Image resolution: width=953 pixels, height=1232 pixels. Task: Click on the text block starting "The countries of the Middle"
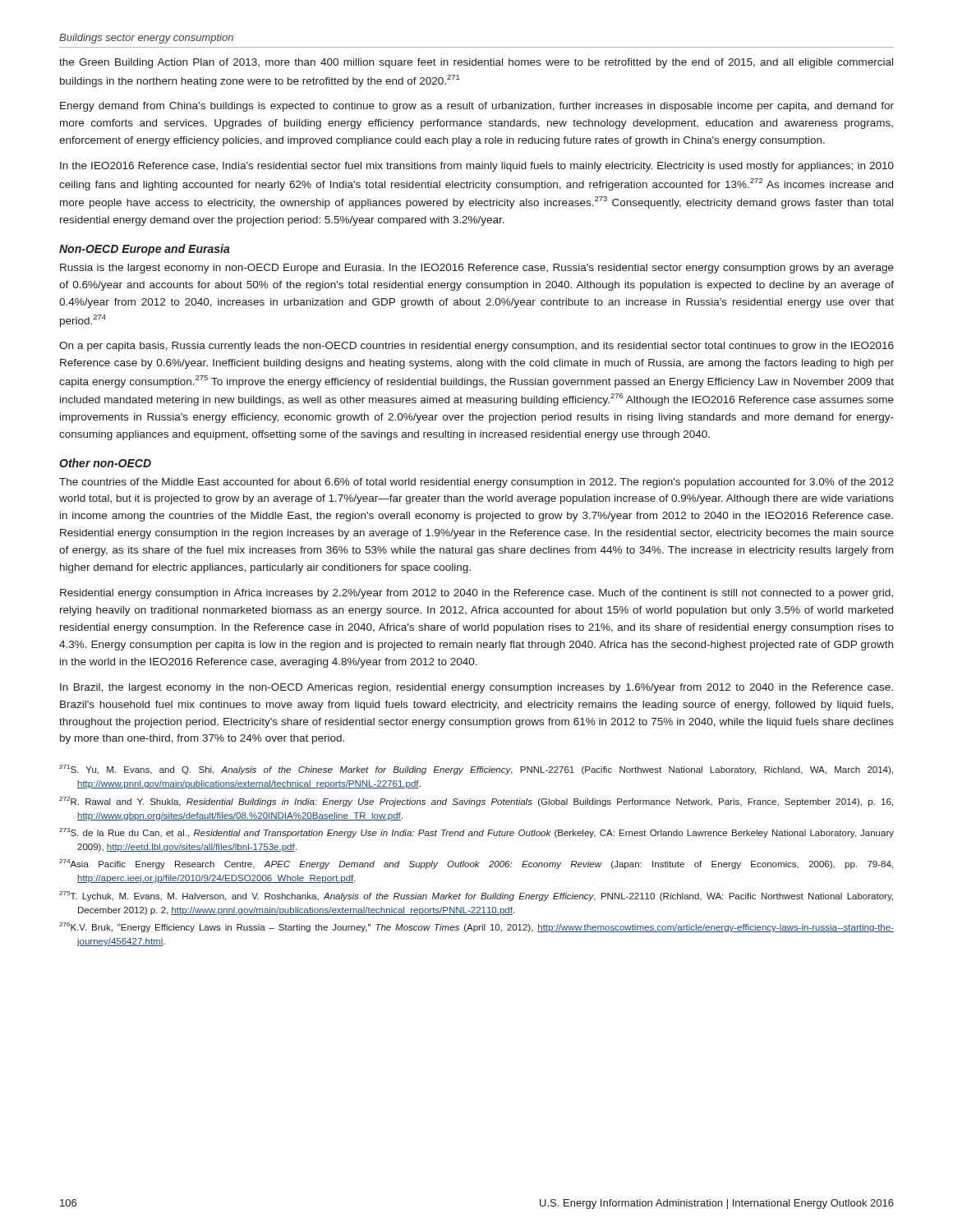[476, 524]
